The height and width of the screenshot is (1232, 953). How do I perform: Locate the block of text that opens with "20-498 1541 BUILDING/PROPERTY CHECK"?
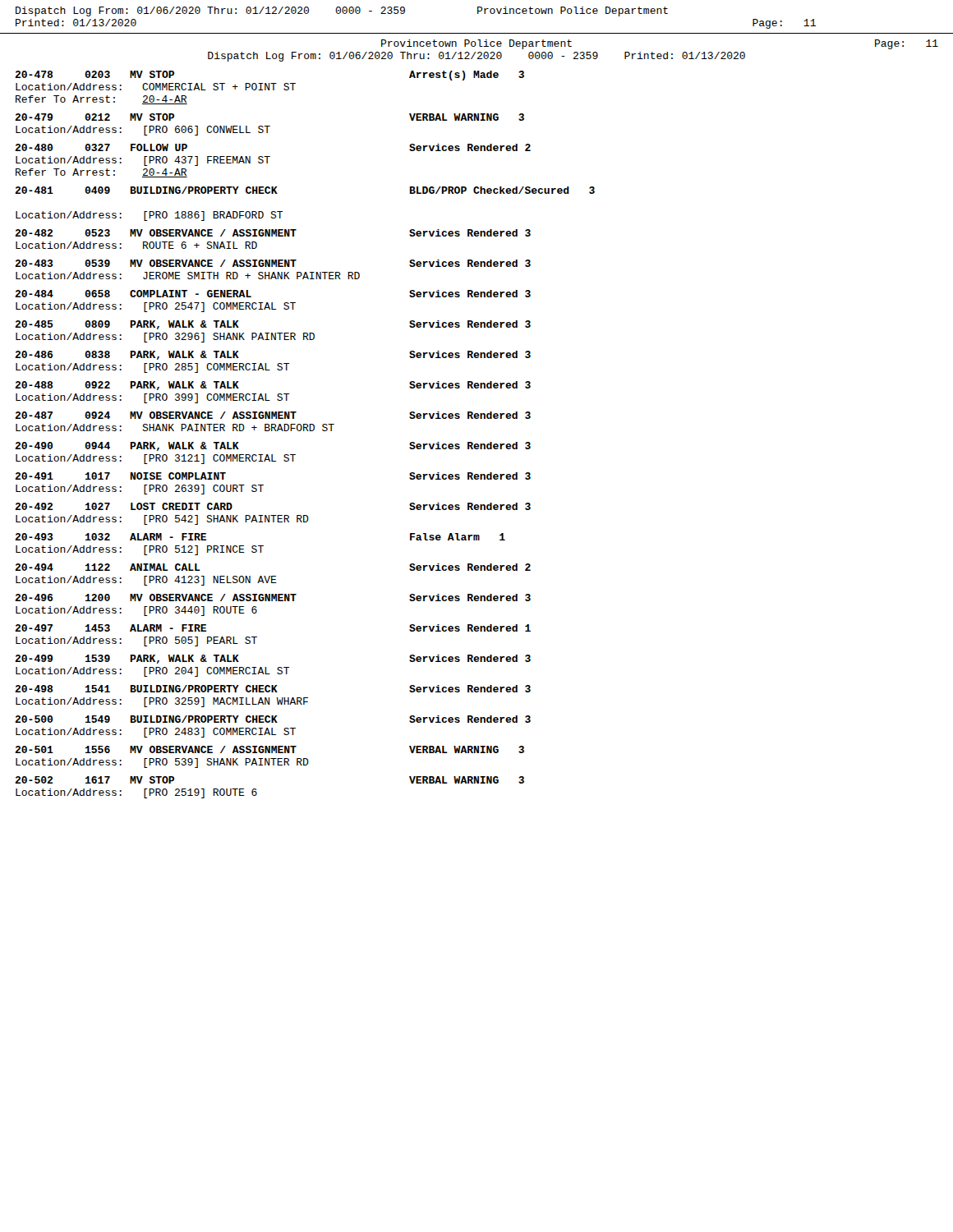(476, 696)
